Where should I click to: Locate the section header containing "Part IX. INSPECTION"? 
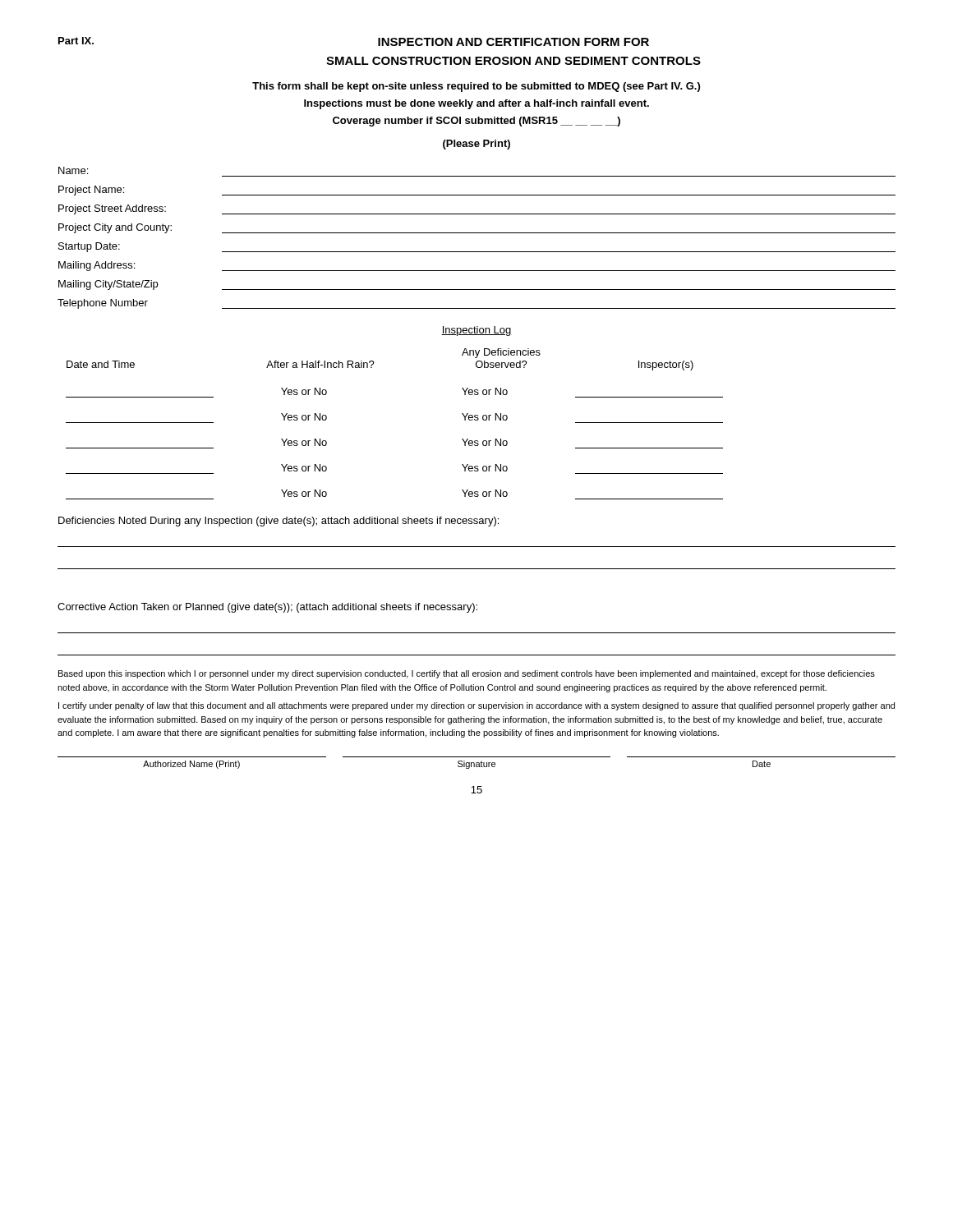coord(476,51)
